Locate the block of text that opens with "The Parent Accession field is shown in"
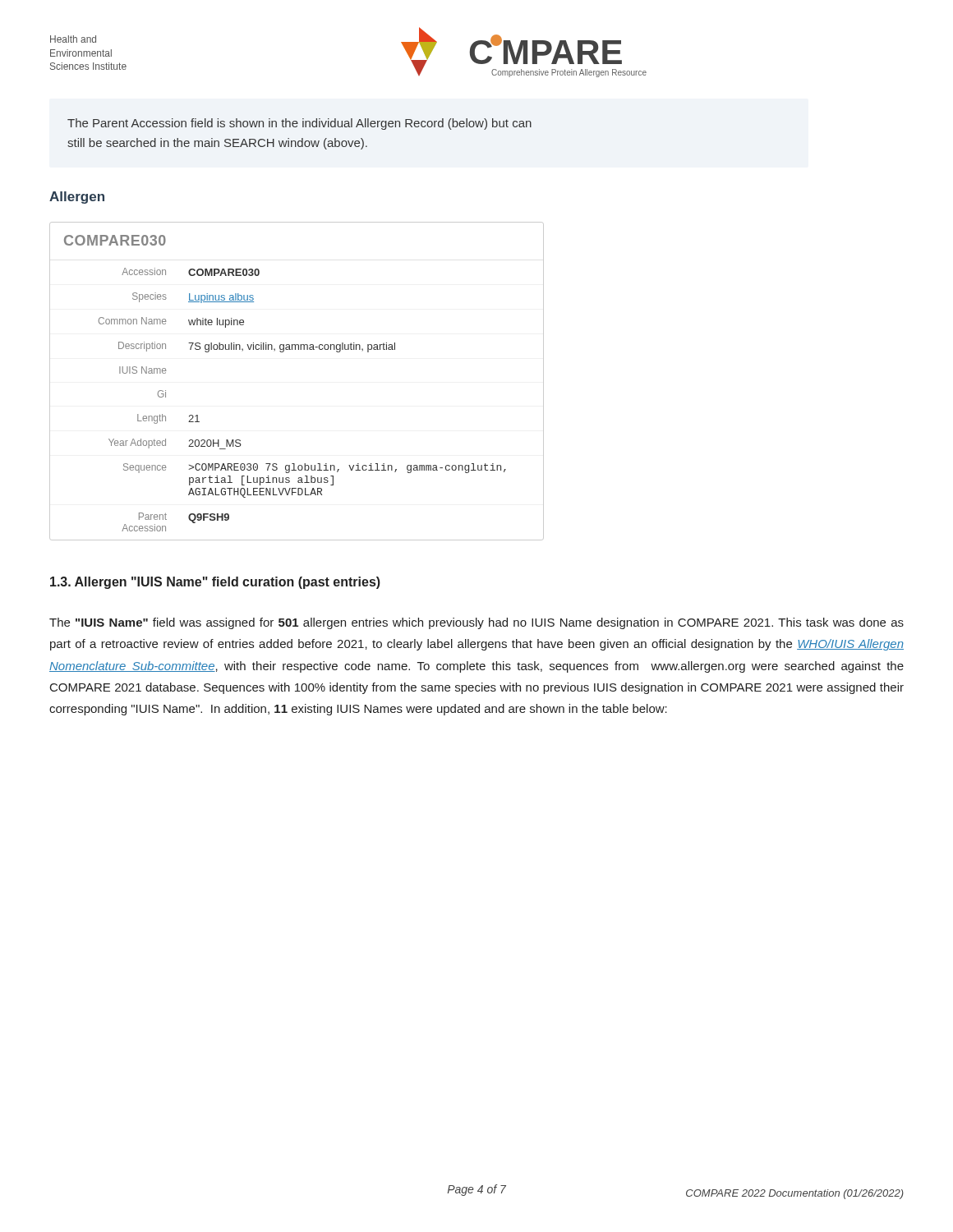 click(x=300, y=133)
